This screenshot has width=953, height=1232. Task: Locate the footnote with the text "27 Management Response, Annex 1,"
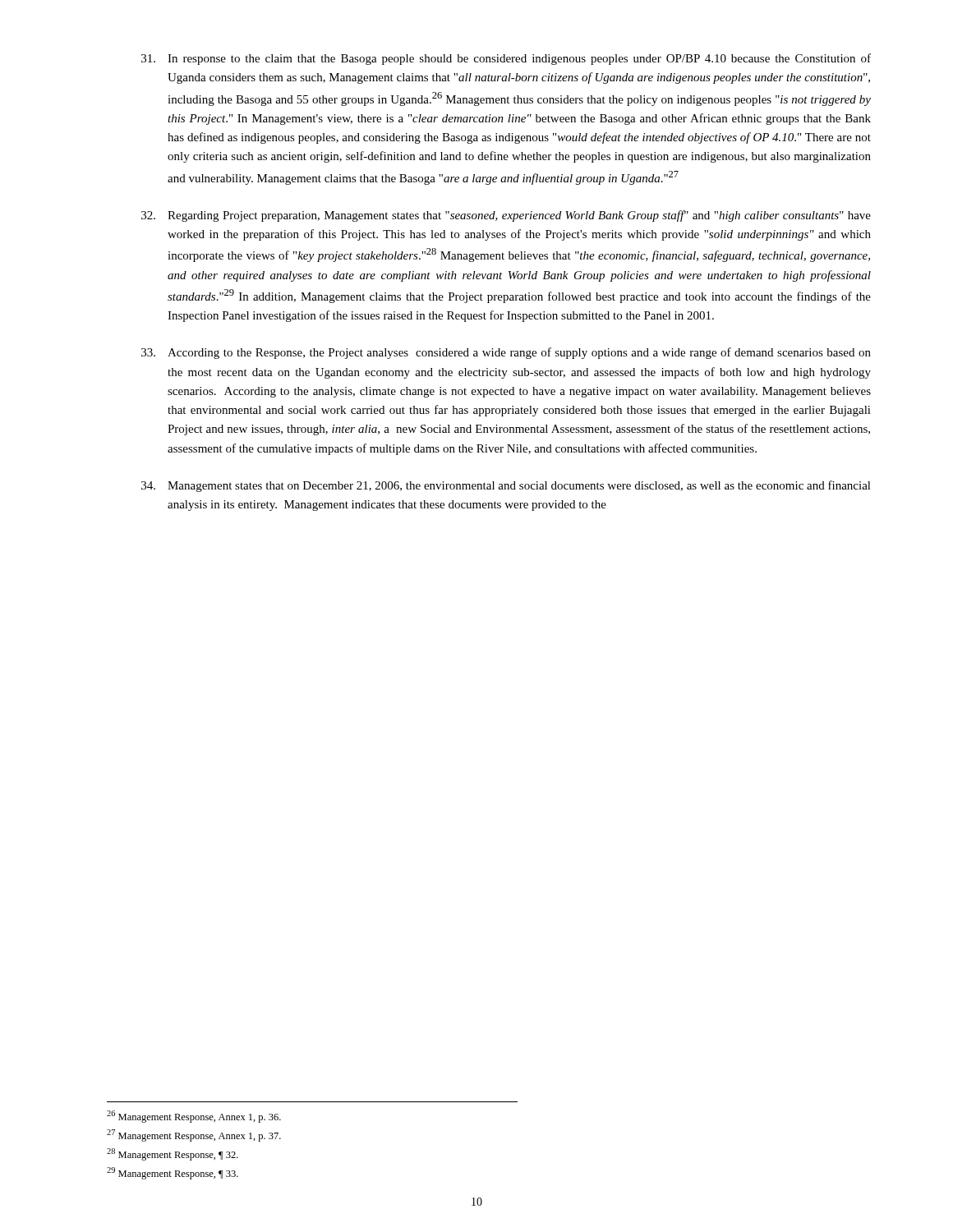pyautogui.click(x=194, y=1135)
